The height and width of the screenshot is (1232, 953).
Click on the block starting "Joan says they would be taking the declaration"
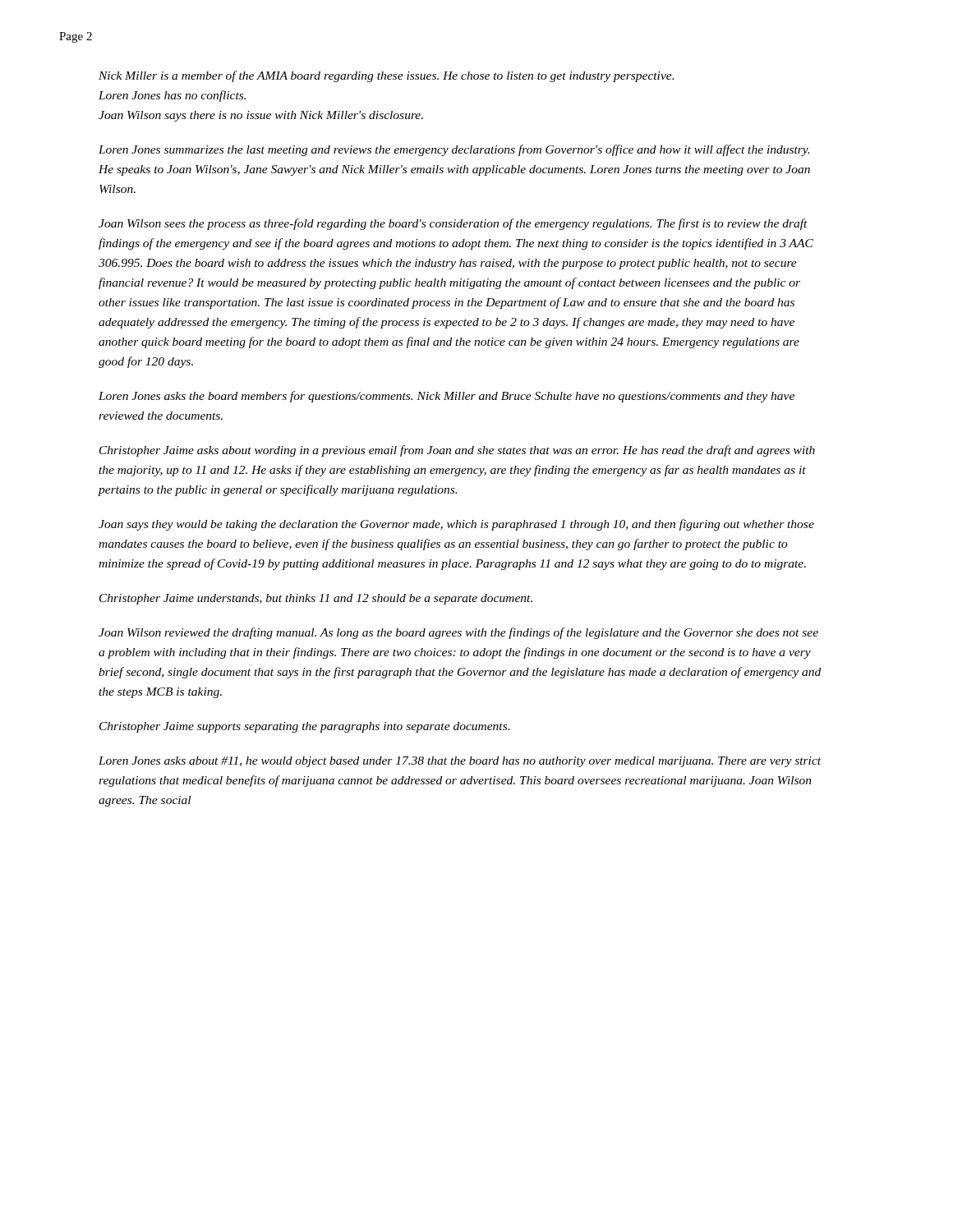[456, 544]
